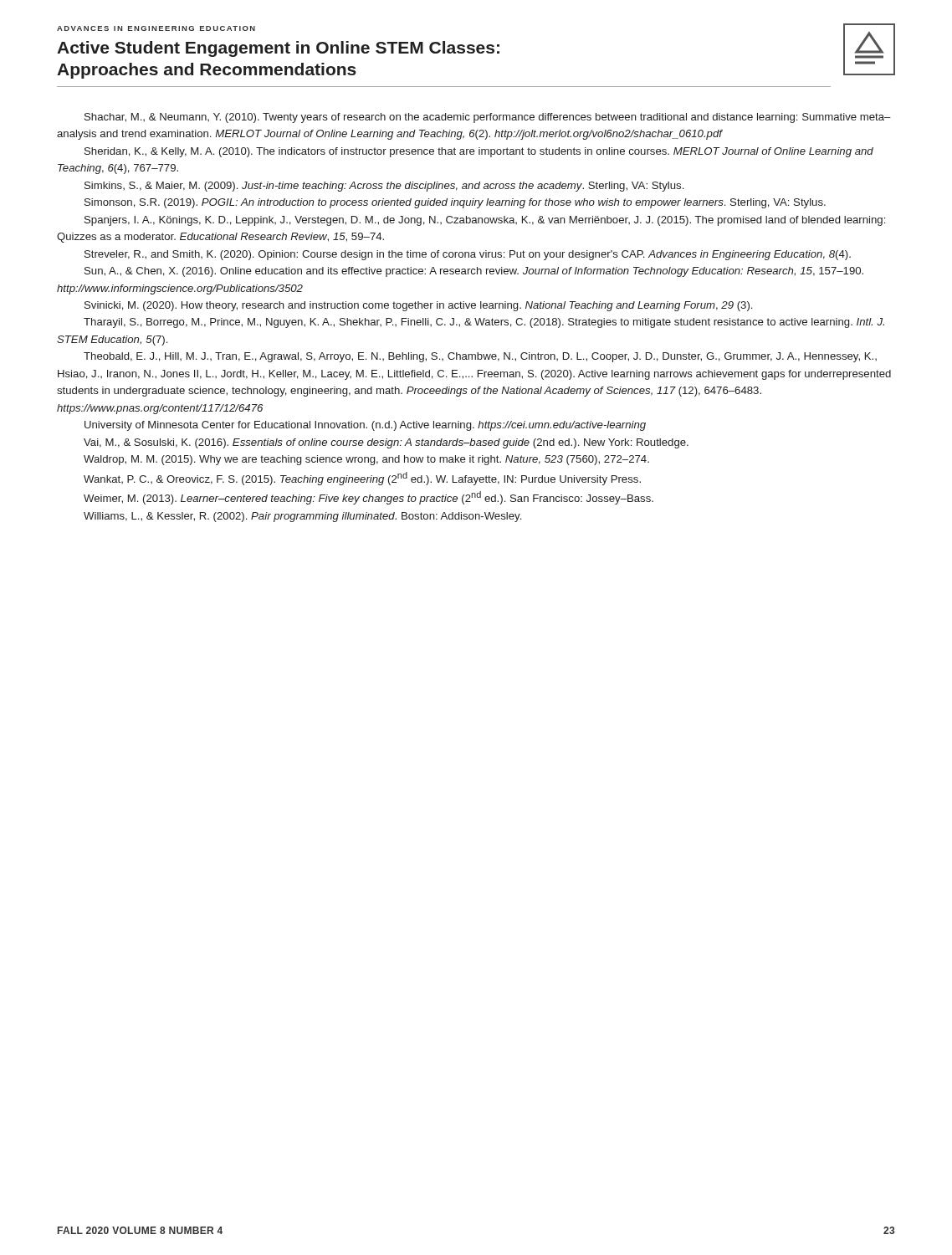Find the text block with the text "Streveler, R., and"
This screenshot has height=1255, width=952.
pyautogui.click(x=468, y=254)
